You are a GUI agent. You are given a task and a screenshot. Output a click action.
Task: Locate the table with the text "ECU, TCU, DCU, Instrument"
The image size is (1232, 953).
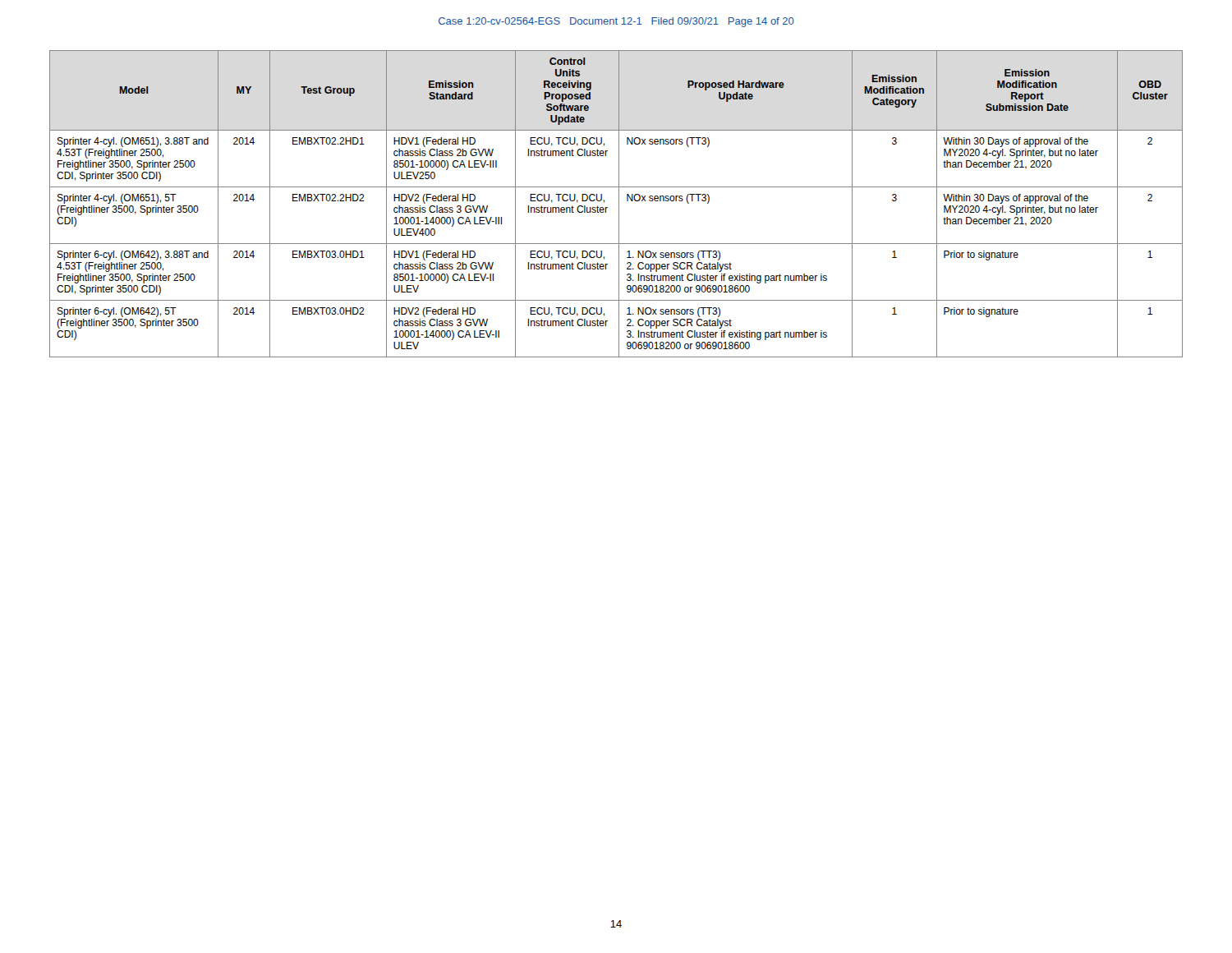pyautogui.click(x=616, y=204)
